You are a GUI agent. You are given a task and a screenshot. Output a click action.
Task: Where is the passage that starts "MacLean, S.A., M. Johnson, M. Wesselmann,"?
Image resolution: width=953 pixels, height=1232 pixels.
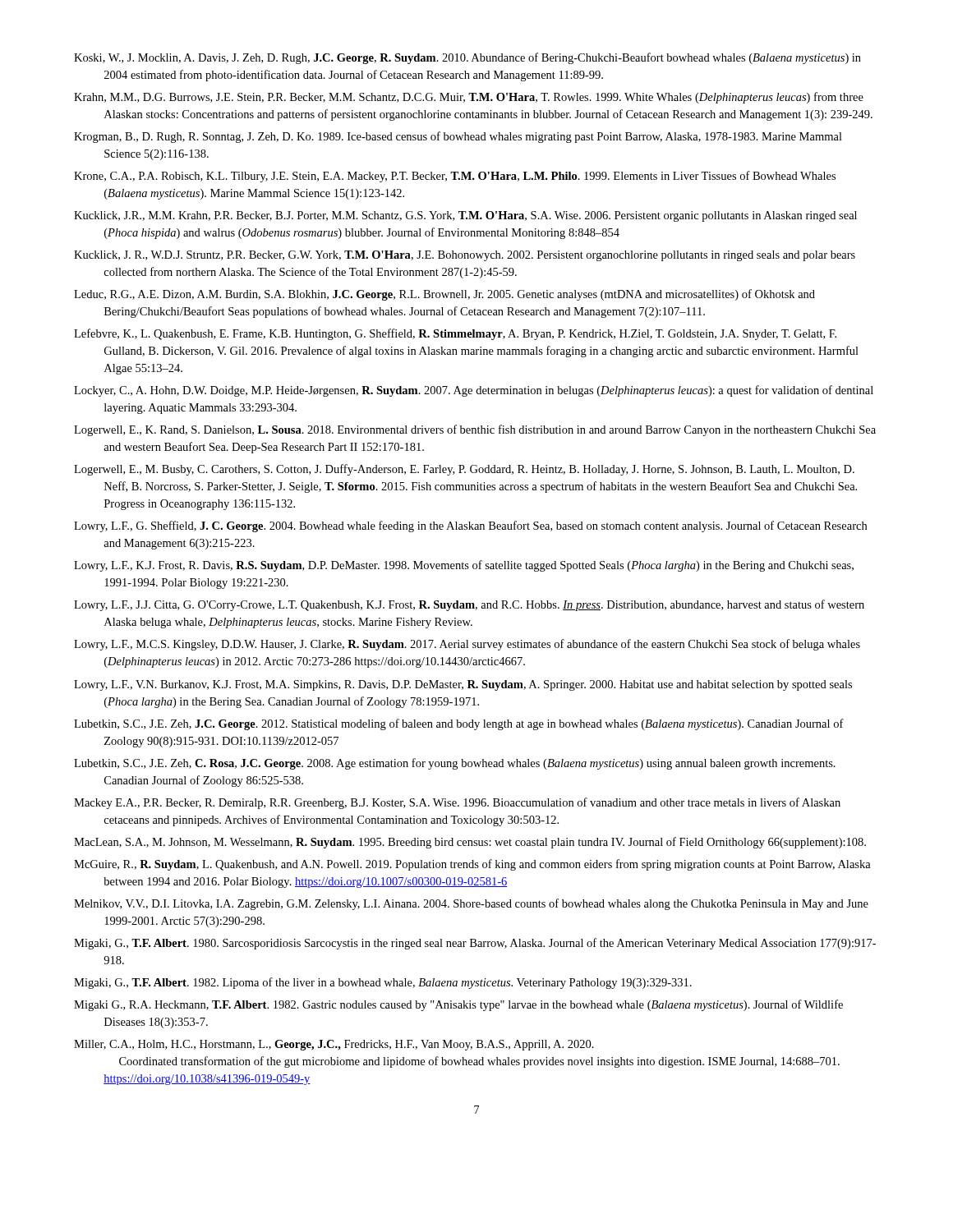click(x=470, y=842)
